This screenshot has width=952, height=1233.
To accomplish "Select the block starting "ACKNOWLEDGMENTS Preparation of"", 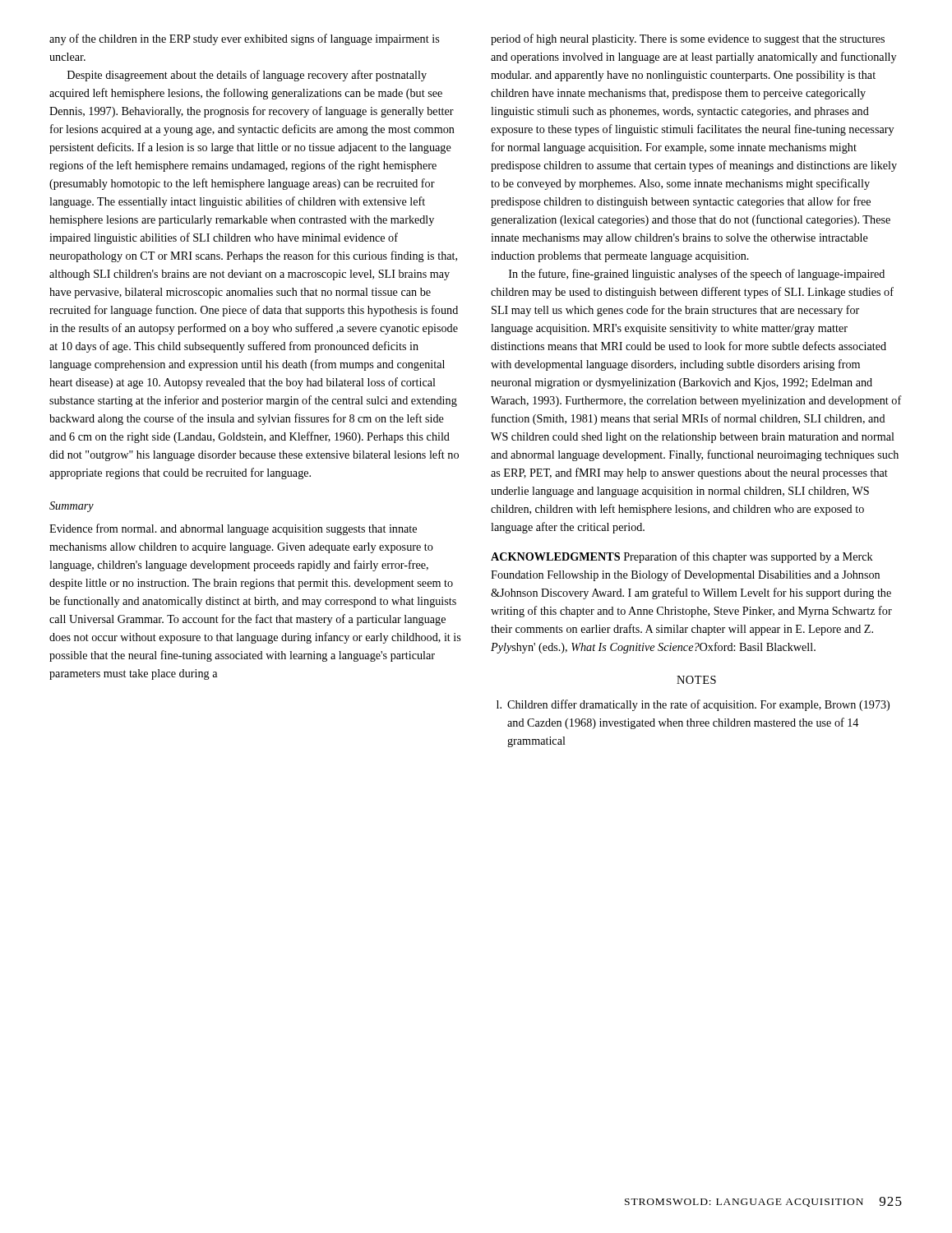I will tap(697, 602).
